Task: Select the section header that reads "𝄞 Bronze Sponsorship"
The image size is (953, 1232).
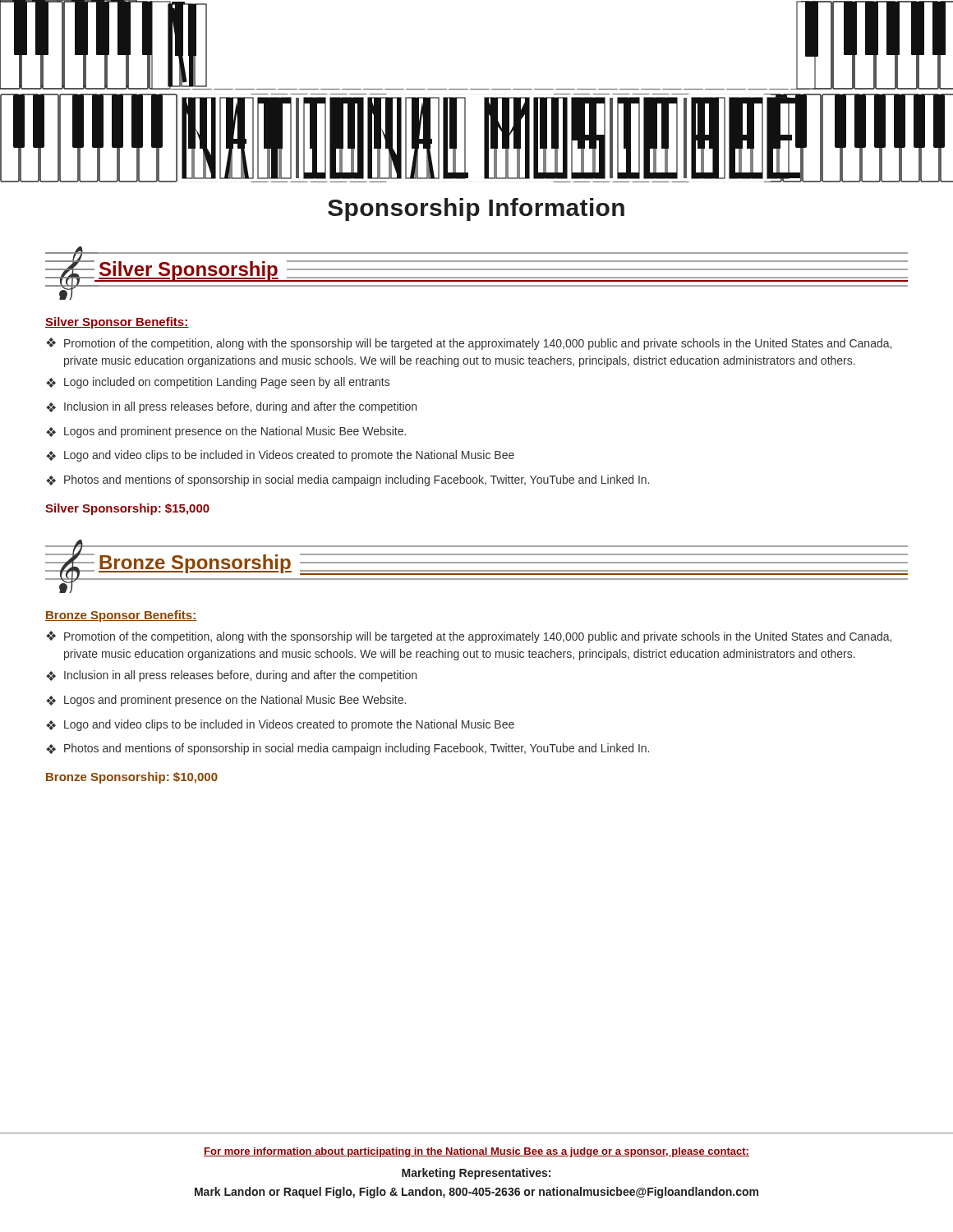Action: coord(476,562)
